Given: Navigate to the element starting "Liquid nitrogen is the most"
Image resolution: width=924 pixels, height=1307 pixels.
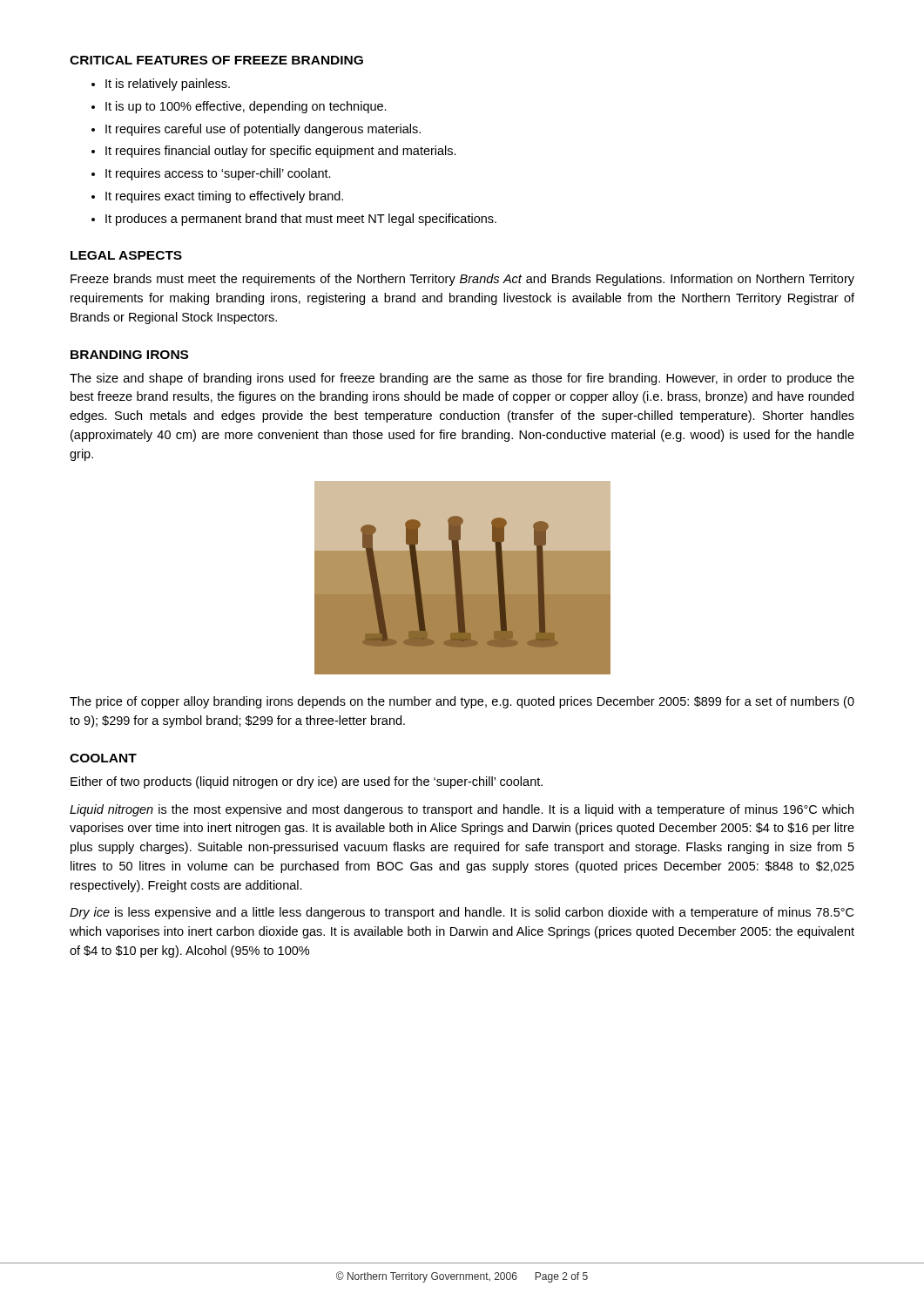Looking at the screenshot, I should point(462,847).
